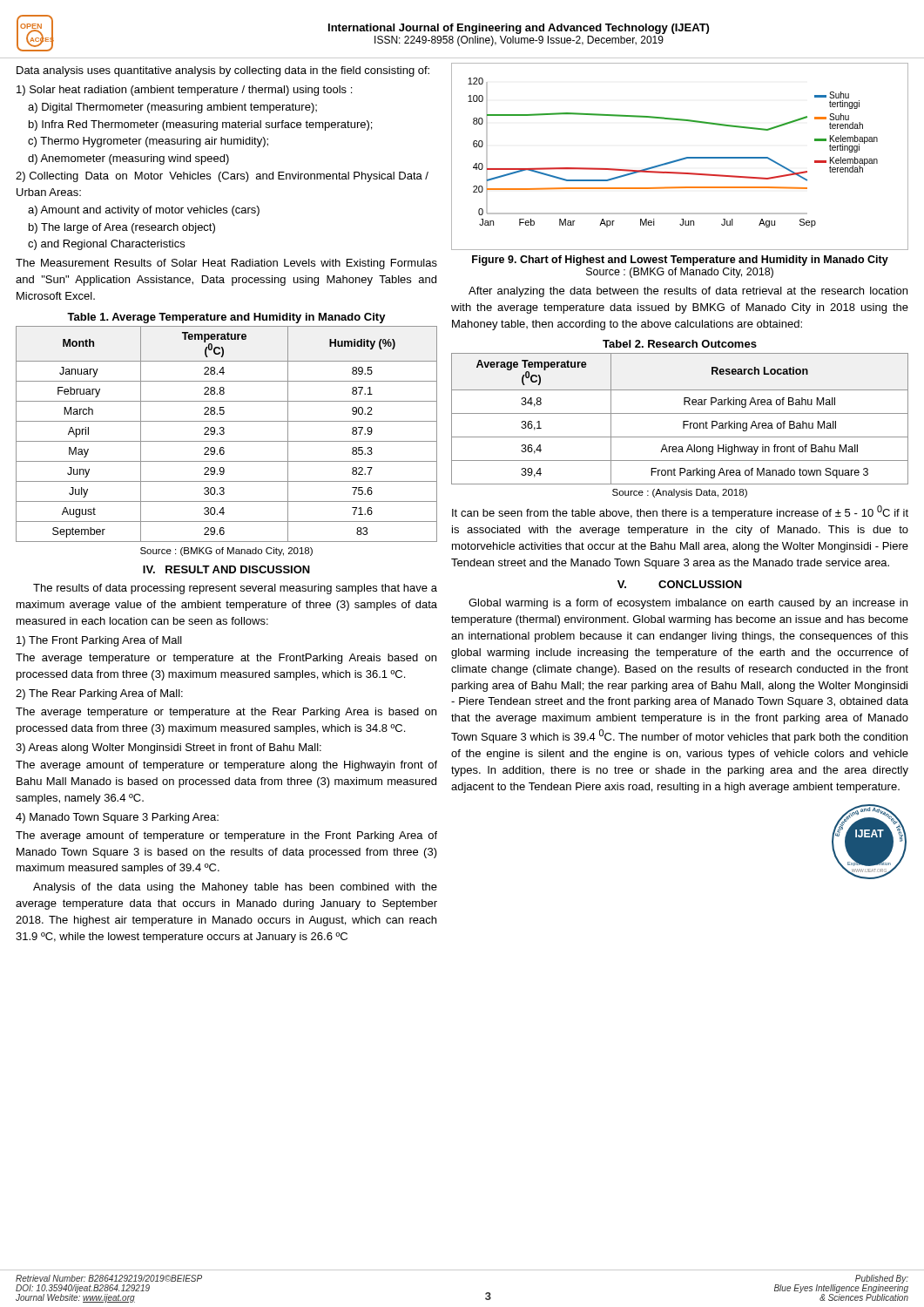The image size is (924, 1307).
Task: Locate the block of text that opens with "Analysis of the"
Action: click(226, 911)
